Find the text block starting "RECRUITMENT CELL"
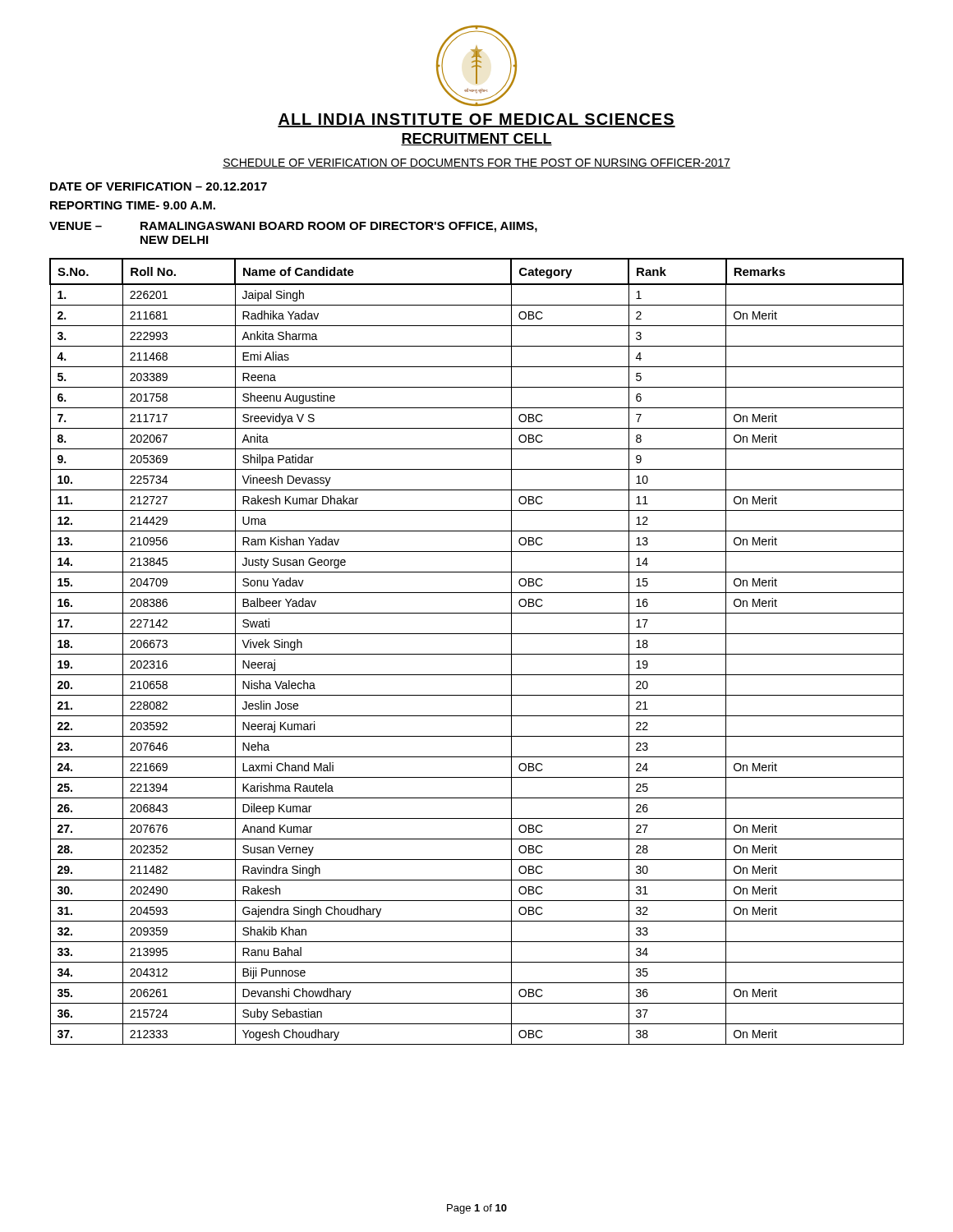 click(476, 139)
